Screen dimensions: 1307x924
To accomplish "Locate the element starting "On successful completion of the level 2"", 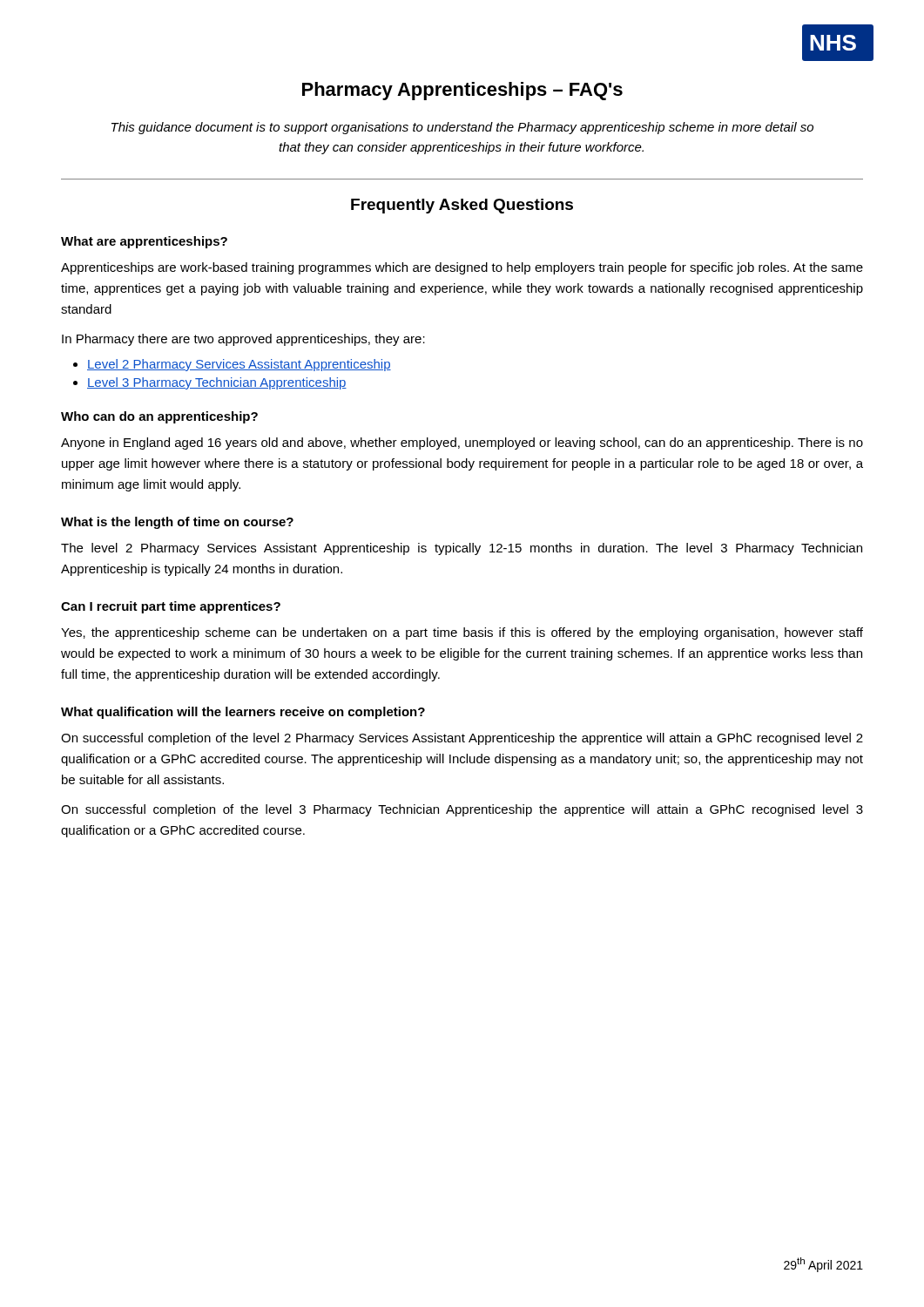I will [462, 758].
